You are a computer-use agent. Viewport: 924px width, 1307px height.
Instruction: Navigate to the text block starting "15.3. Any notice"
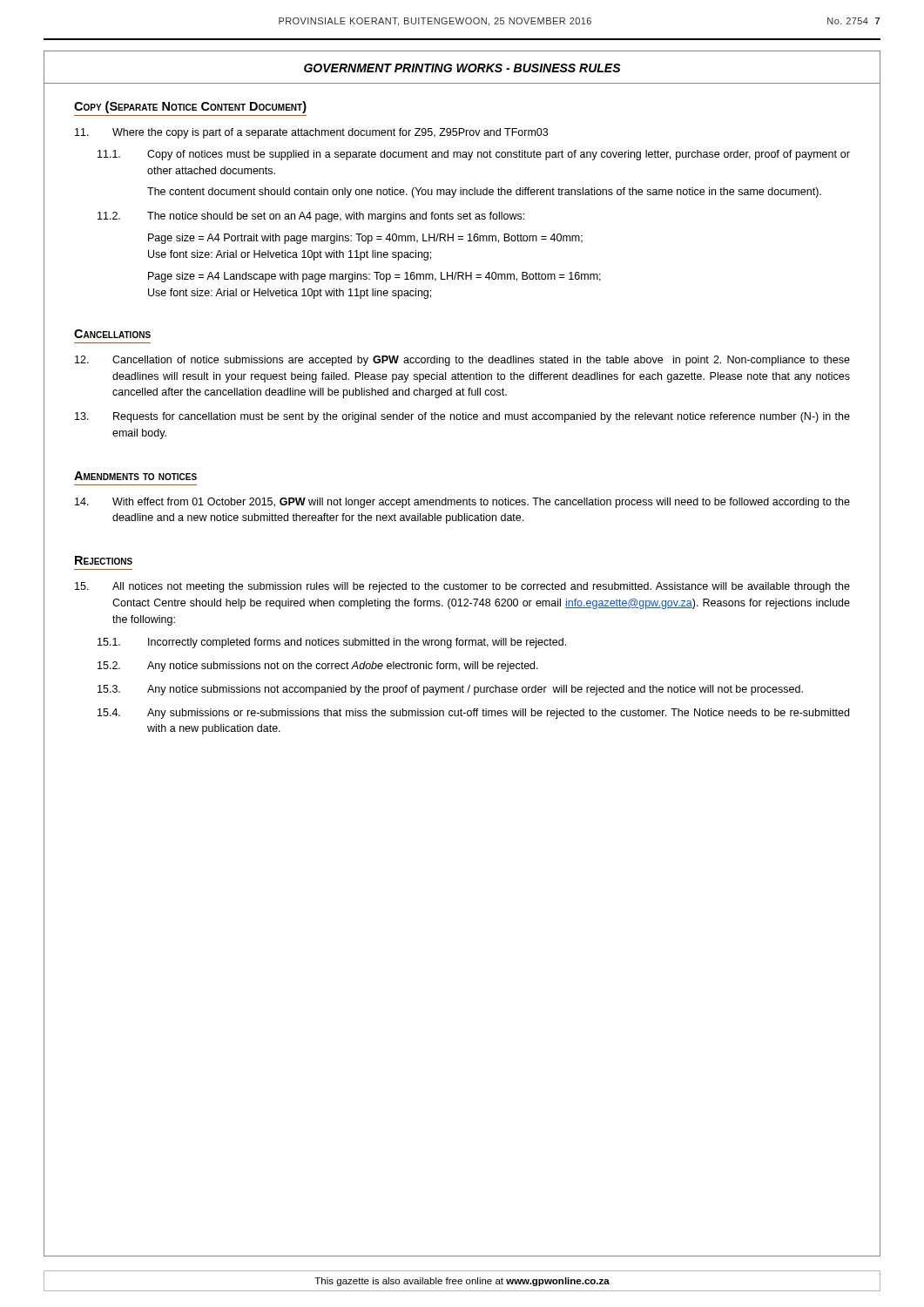pos(473,689)
